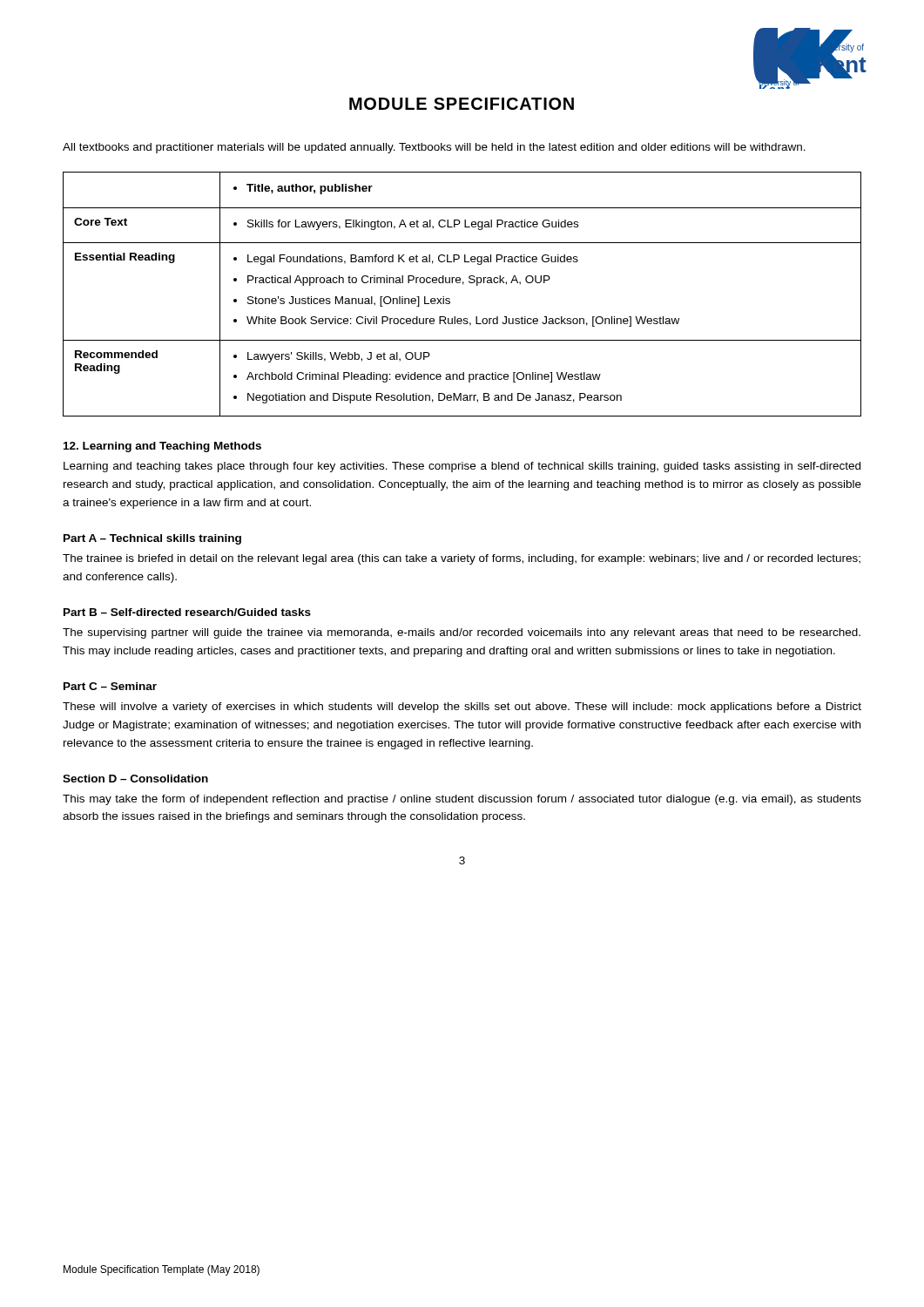Locate the region starting "These will involve a"
924x1307 pixels.
click(x=462, y=725)
